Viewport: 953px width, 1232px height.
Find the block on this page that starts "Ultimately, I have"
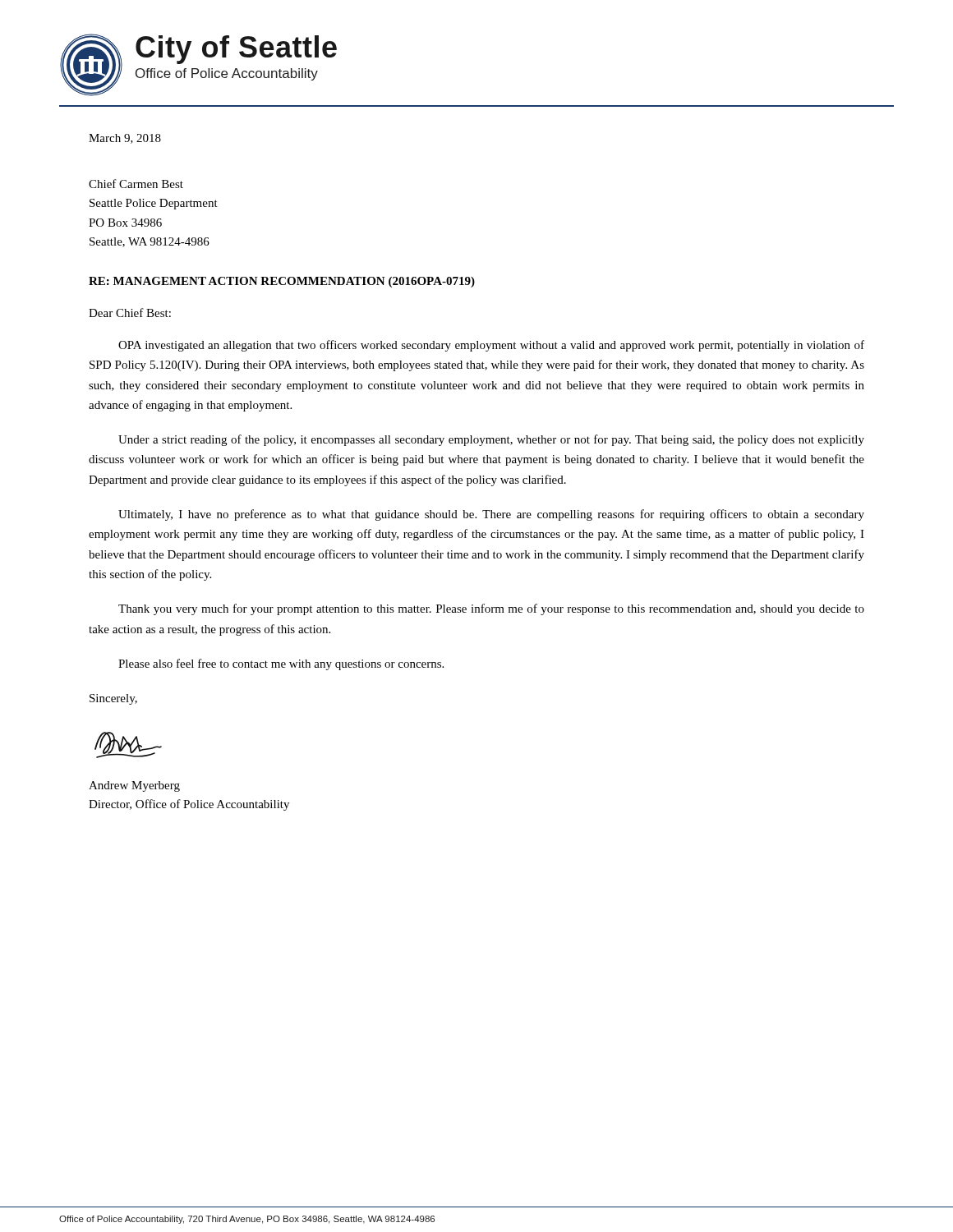[x=476, y=544]
